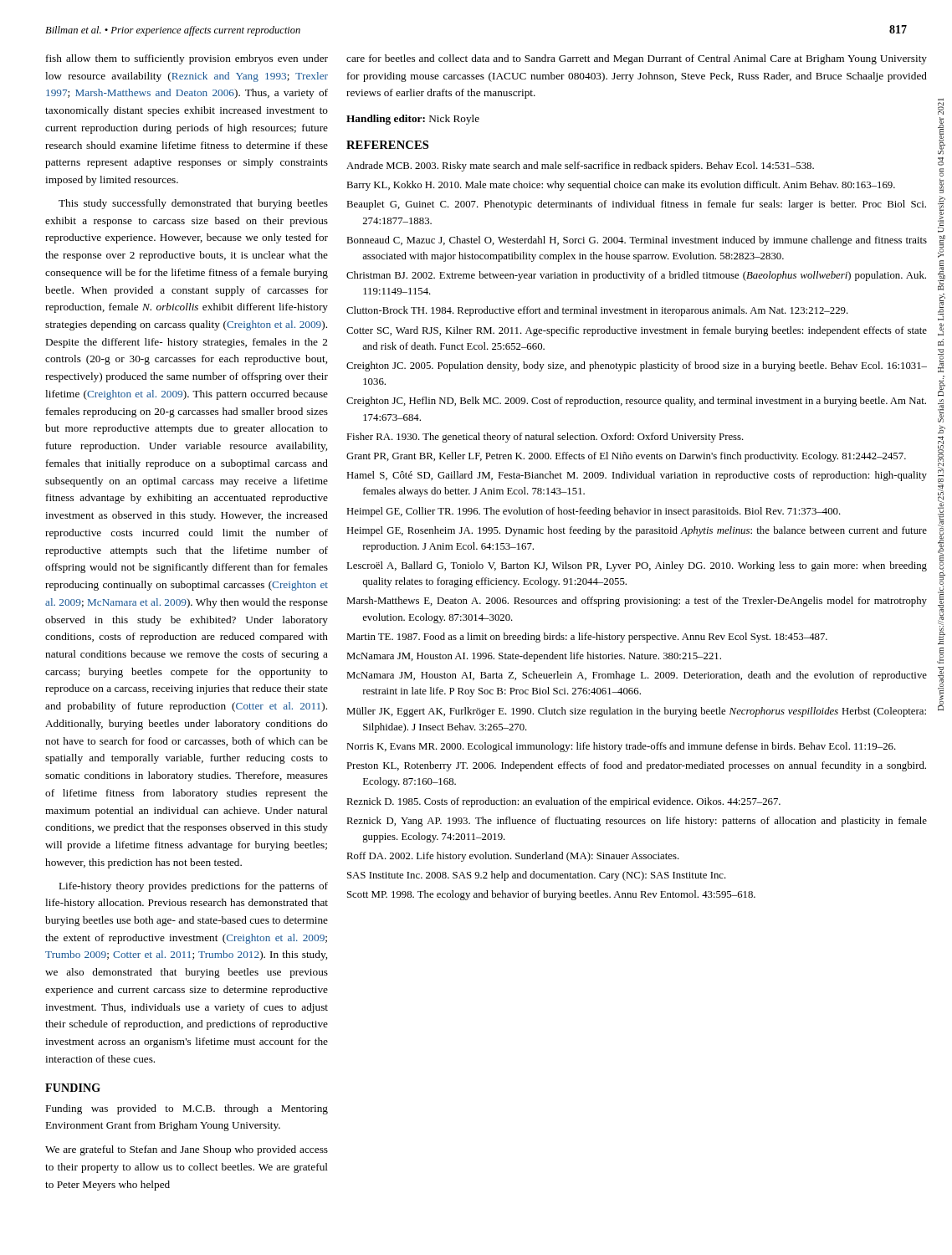The width and height of the screenshot is (952, 1255).
Task: Point to the block beginning "care for beetles and"
Action: click(x=637, y=76)
